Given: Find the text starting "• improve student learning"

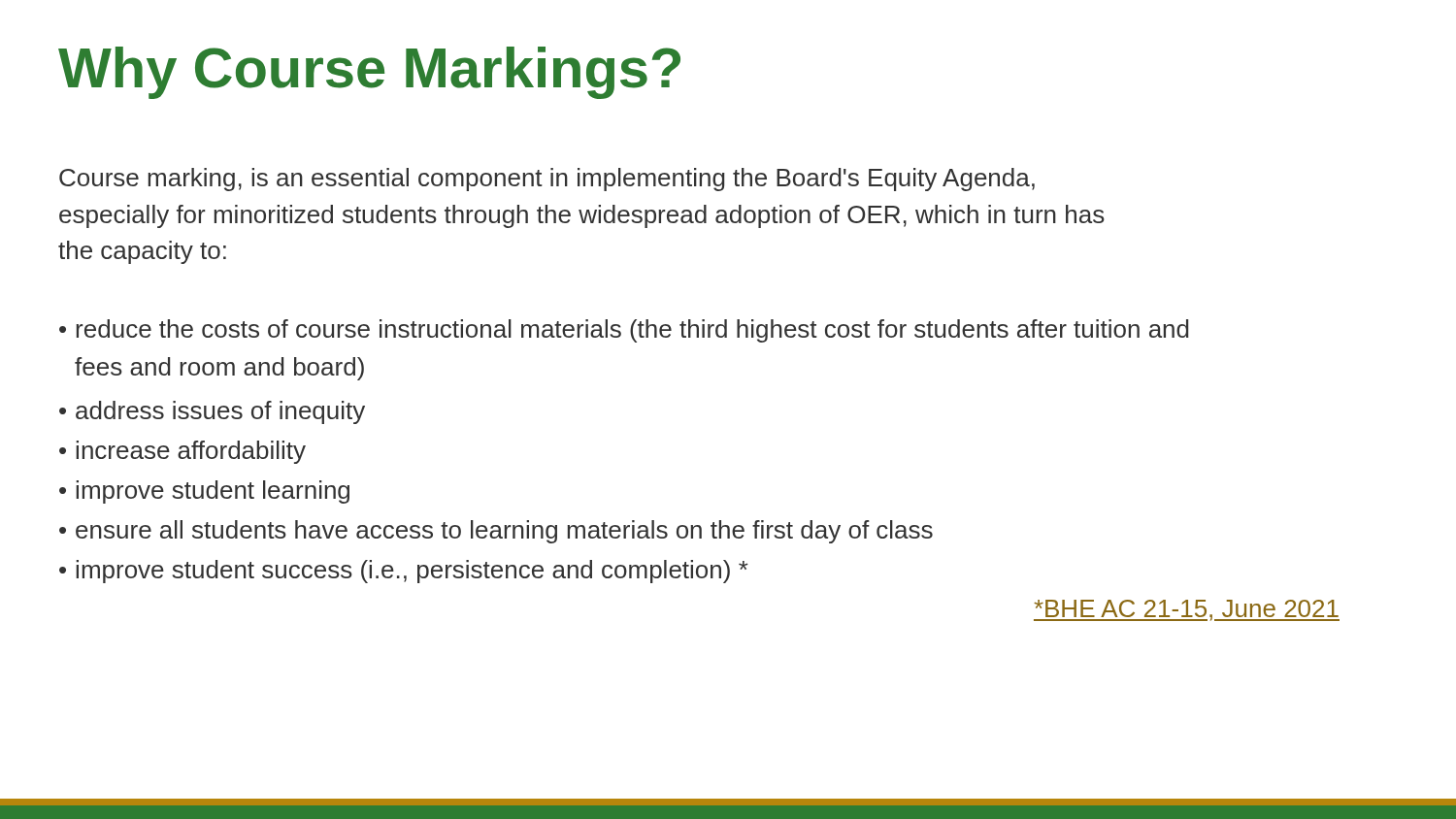Looking at the screenshot, I should 205,490.
